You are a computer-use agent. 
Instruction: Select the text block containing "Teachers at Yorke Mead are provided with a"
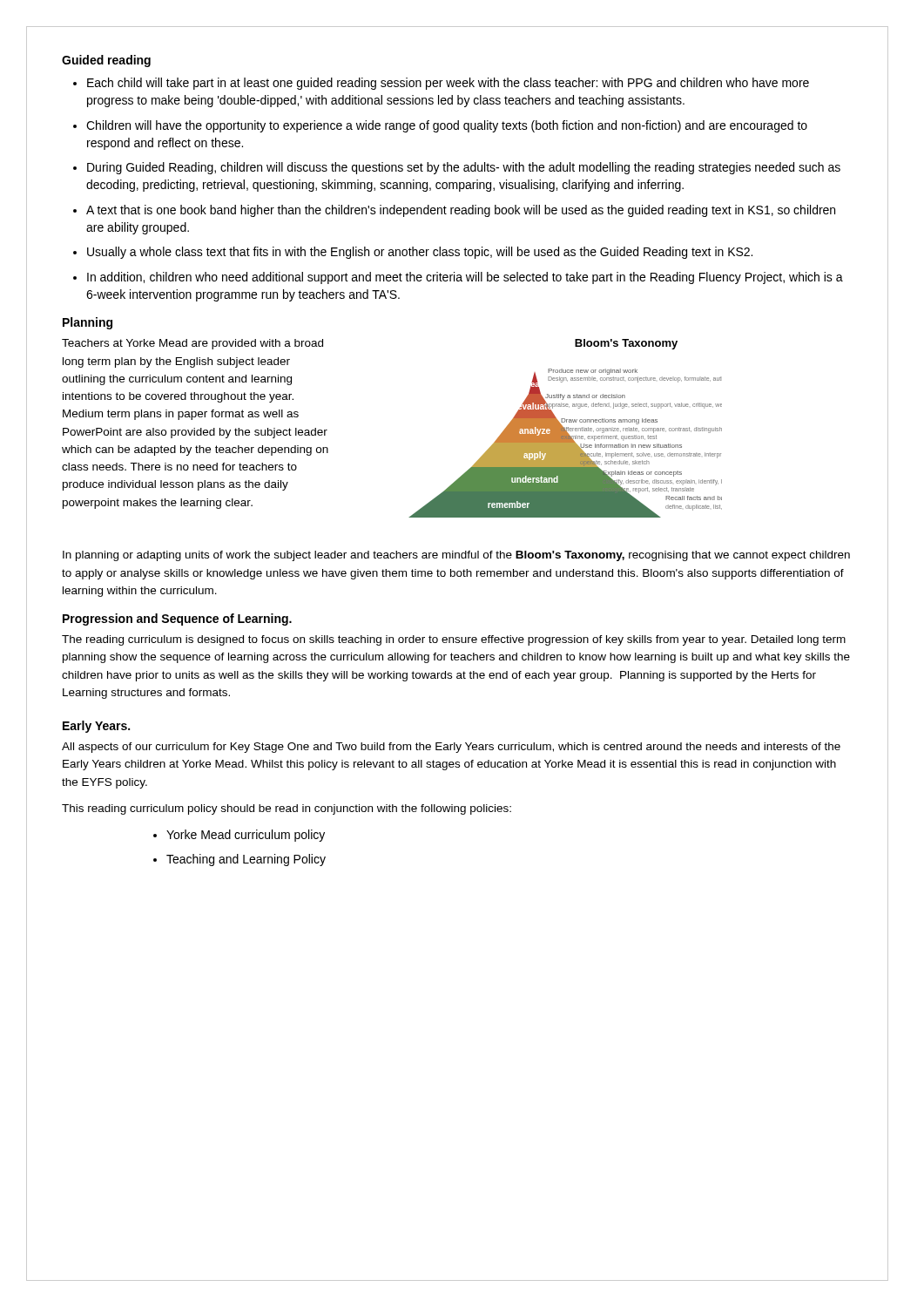pyautogui.click(x=195, y=422)
